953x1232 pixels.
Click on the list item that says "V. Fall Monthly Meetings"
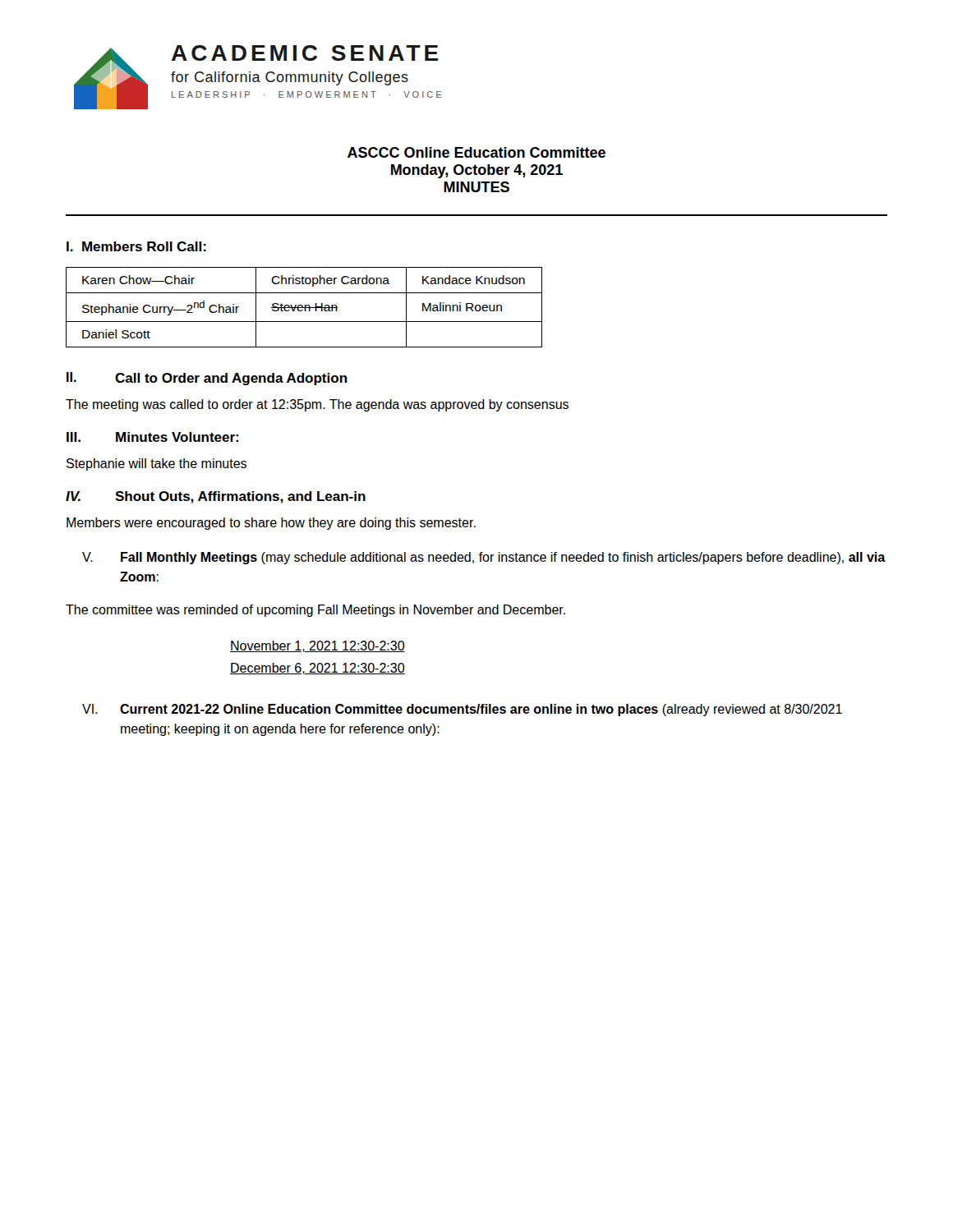[476, 568]
